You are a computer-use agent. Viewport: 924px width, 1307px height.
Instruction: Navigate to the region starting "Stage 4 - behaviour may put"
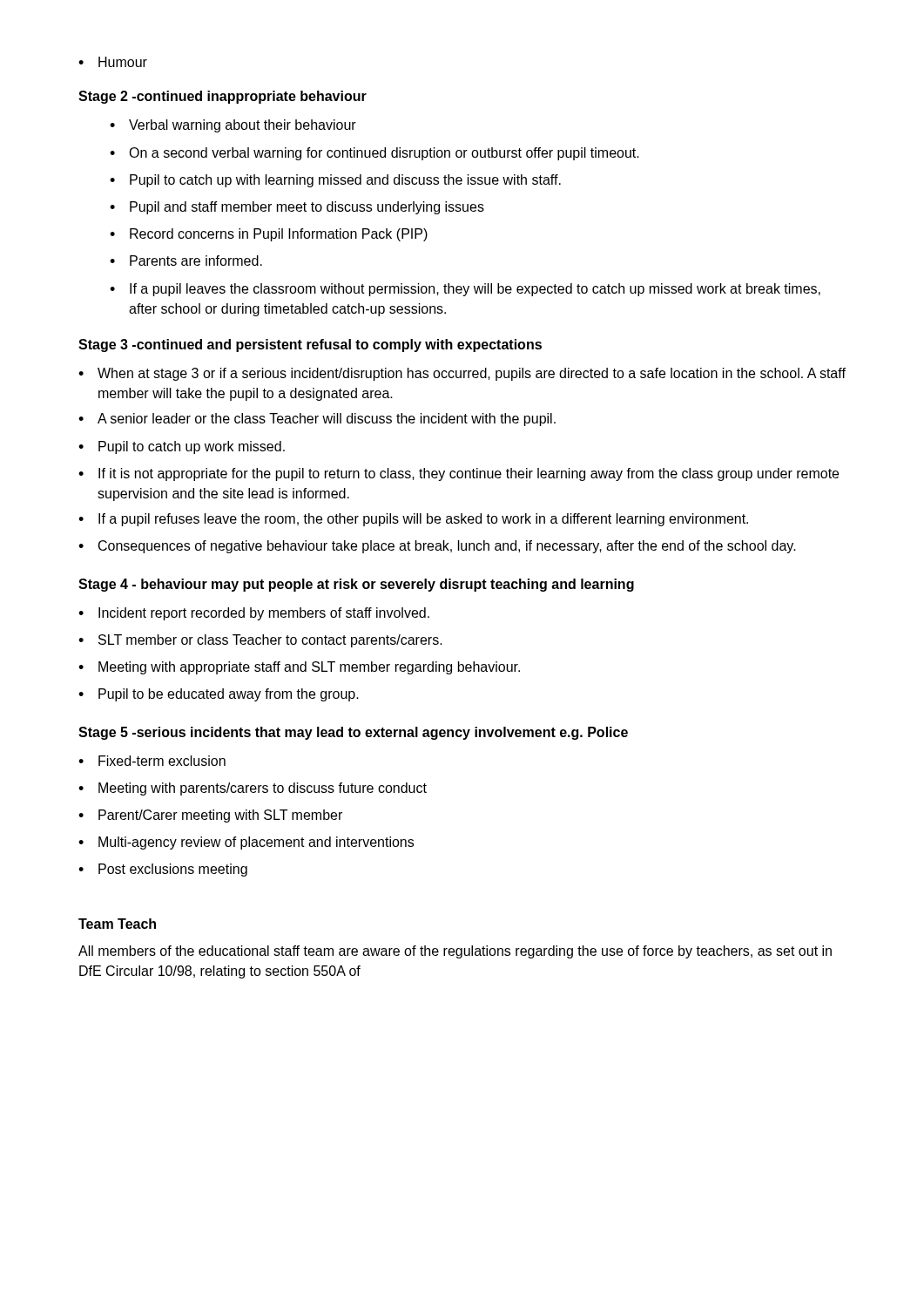(x=356, y=584)
